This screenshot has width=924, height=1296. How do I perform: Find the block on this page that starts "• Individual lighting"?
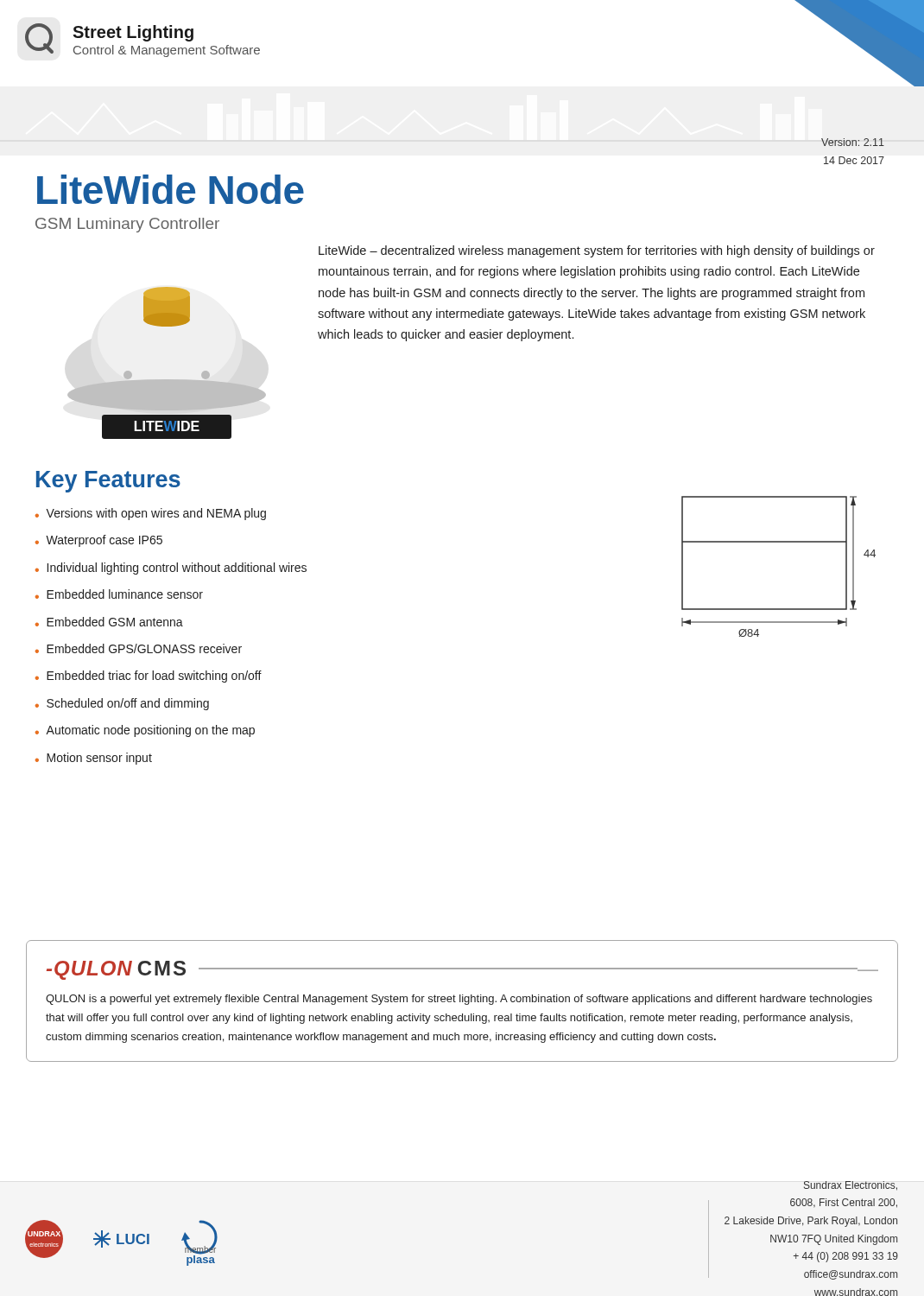click(x=171, y=570)
